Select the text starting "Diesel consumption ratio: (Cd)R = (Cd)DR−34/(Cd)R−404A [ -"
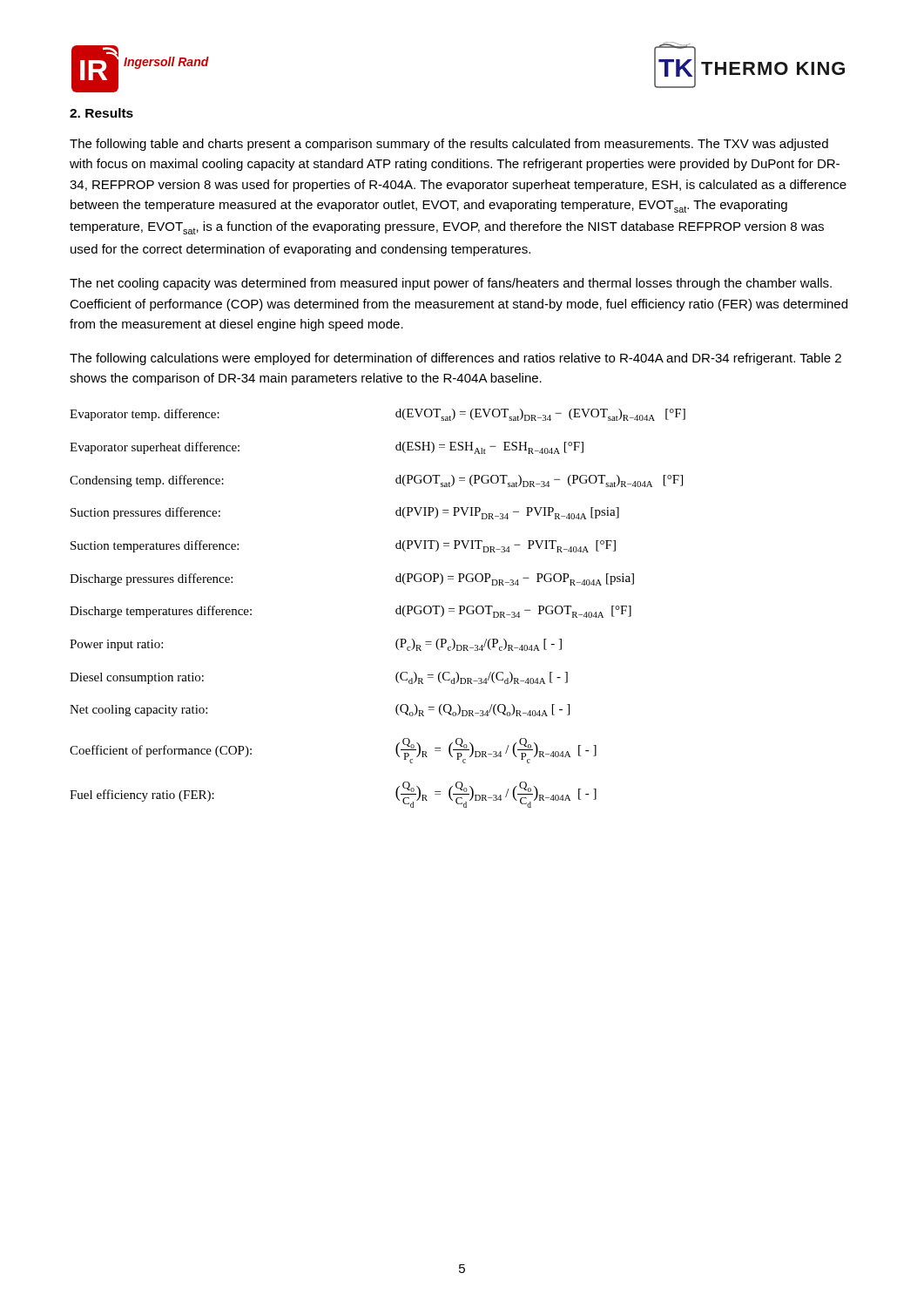Image resolution: width=924 pixels, height=1307 pixels. (138, 677)
